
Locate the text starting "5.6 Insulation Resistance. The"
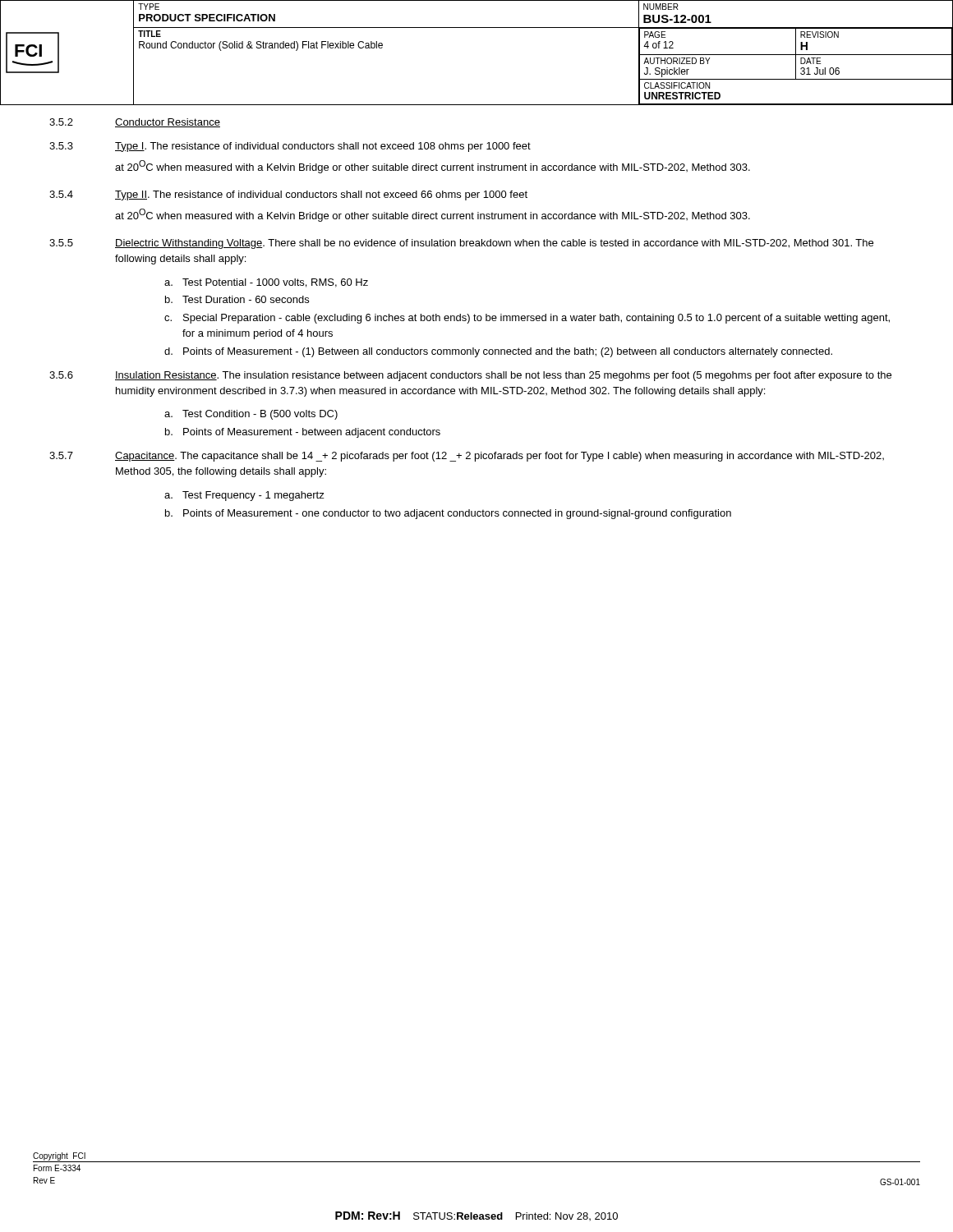point(476,385)
